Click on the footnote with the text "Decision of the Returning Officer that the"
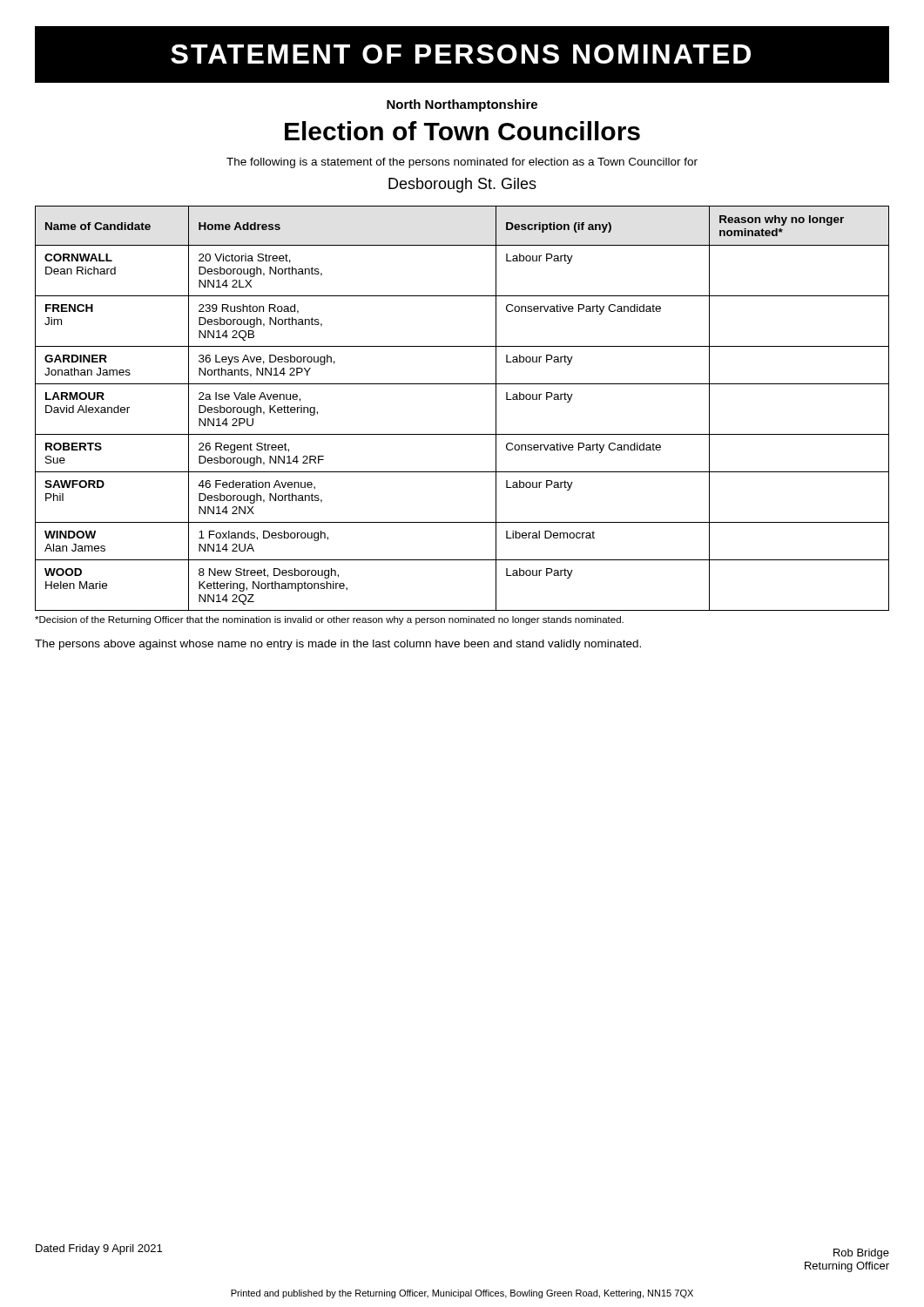 (x=330, y=620)
